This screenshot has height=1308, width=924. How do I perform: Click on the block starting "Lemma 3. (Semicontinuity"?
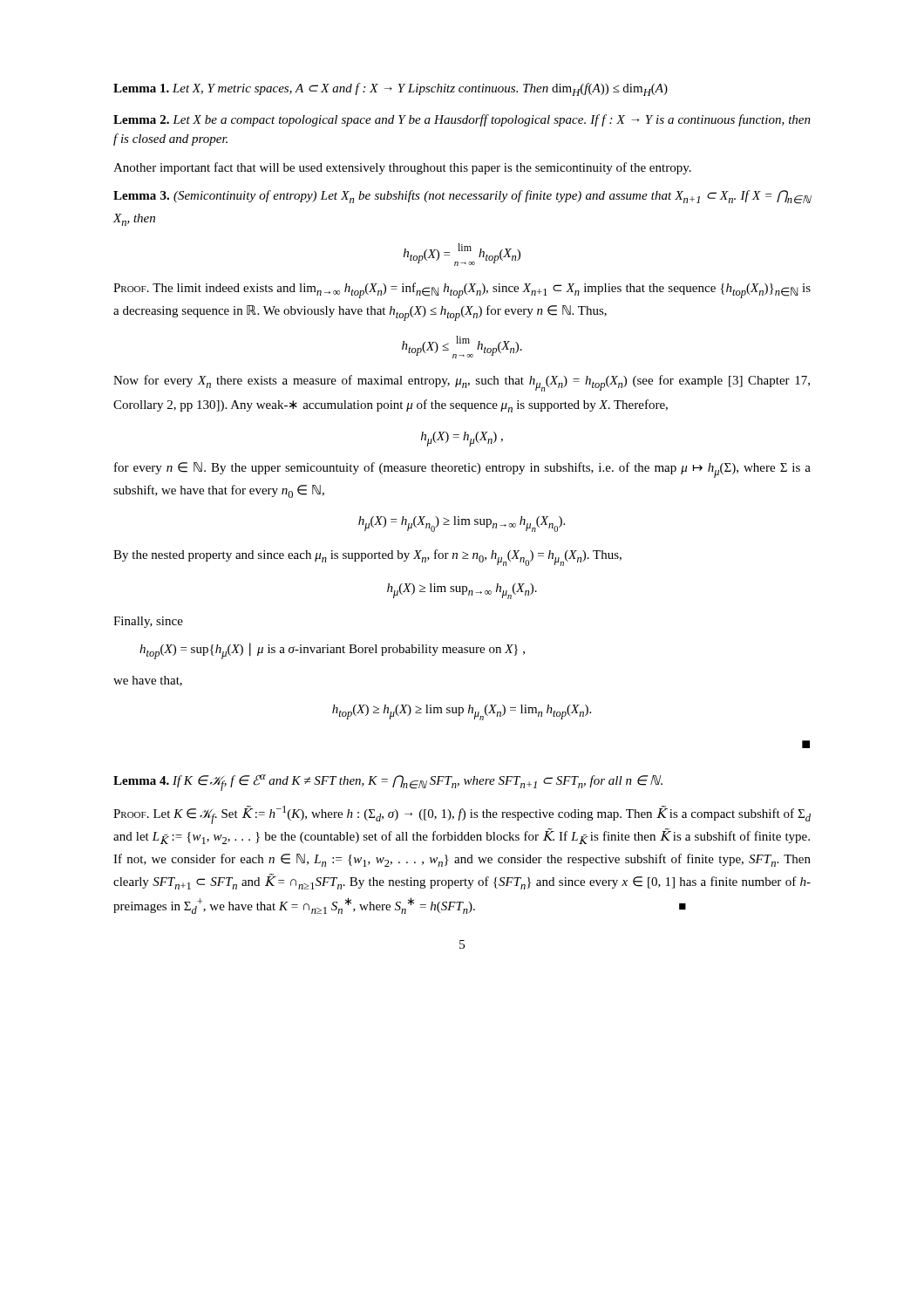point(462,208)
